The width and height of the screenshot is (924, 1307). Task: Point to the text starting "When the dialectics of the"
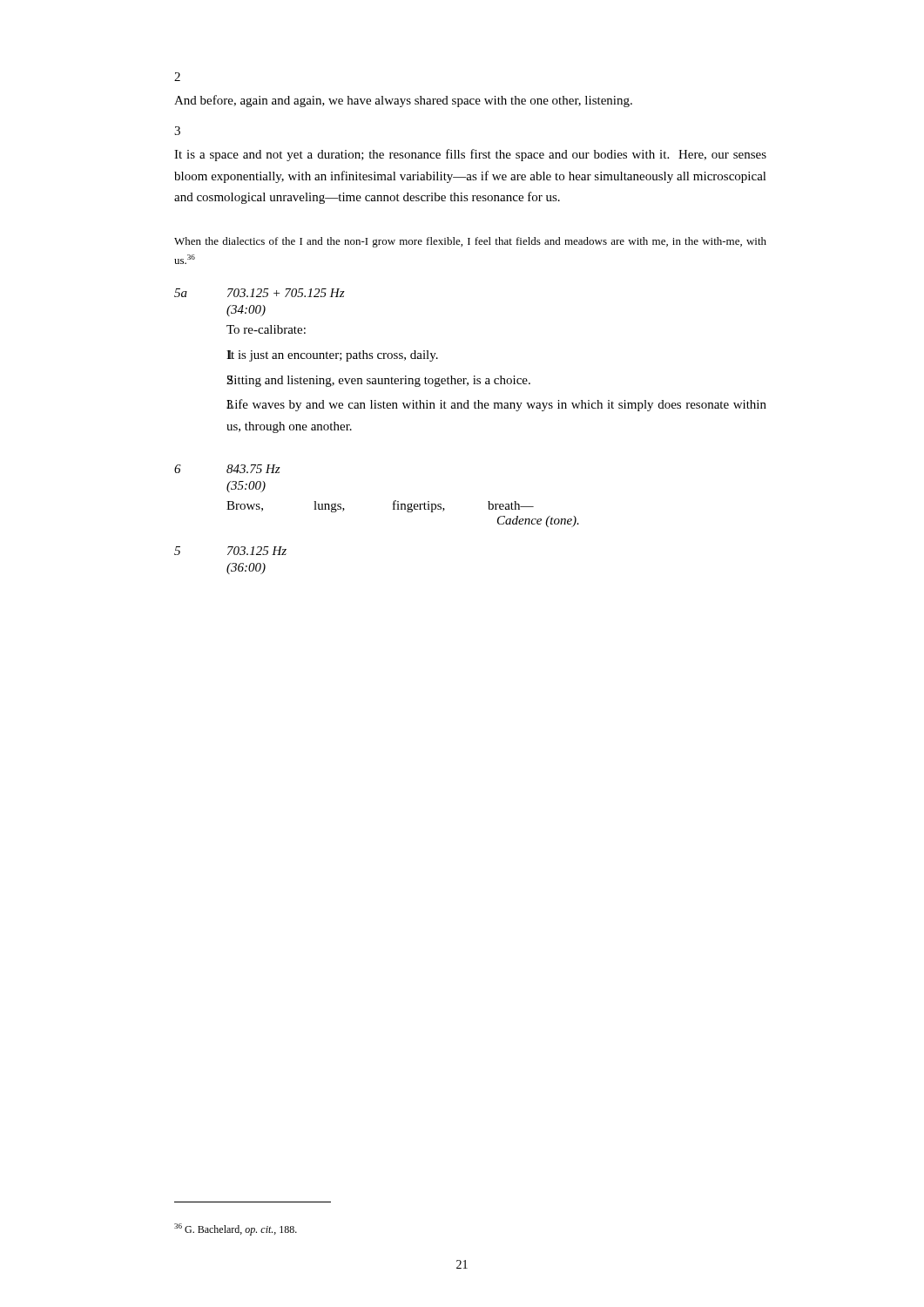(x=470, y=251)
